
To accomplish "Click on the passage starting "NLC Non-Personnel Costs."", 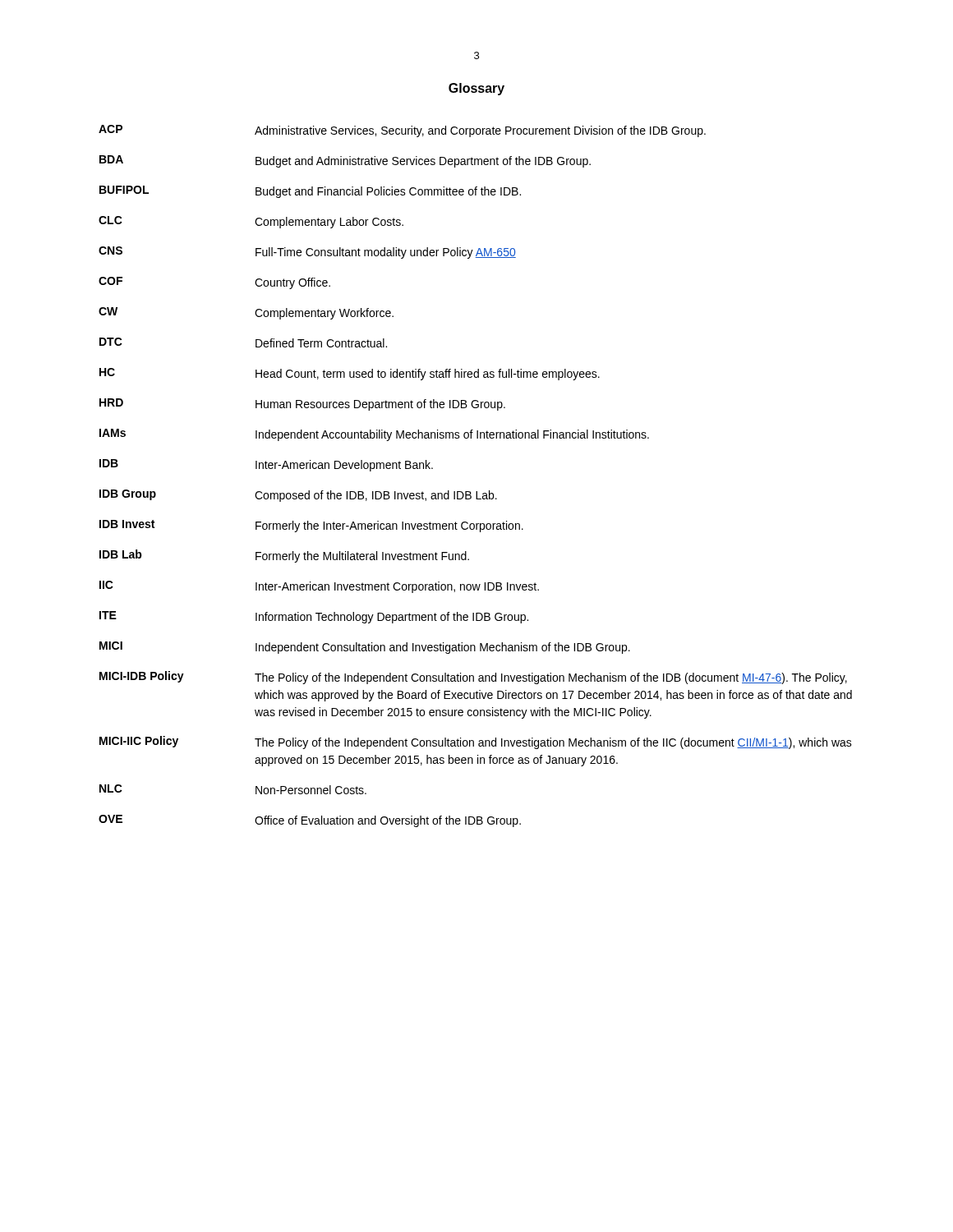I will pos(109,789).
